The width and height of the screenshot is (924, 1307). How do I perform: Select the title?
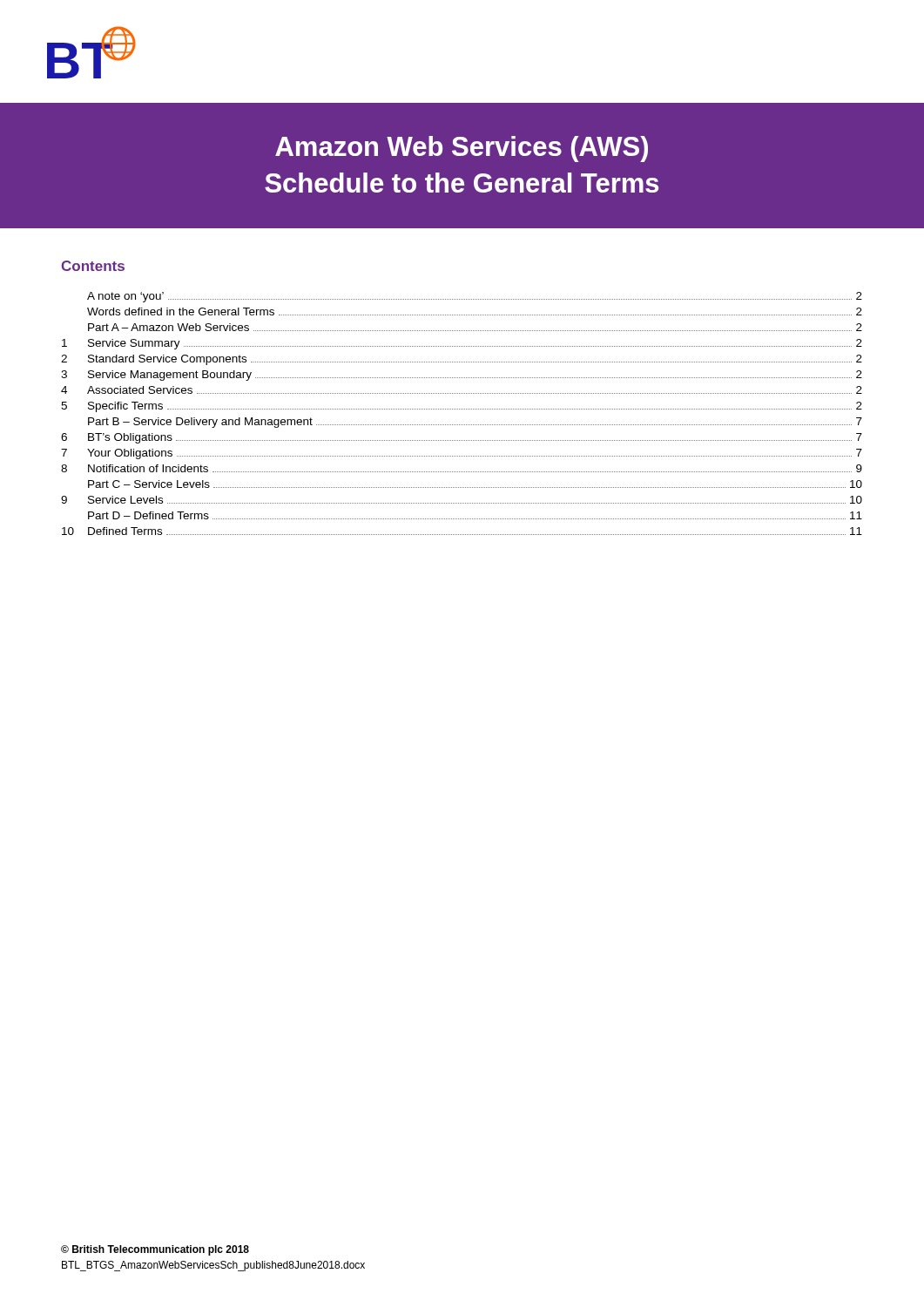coord(462,165)
